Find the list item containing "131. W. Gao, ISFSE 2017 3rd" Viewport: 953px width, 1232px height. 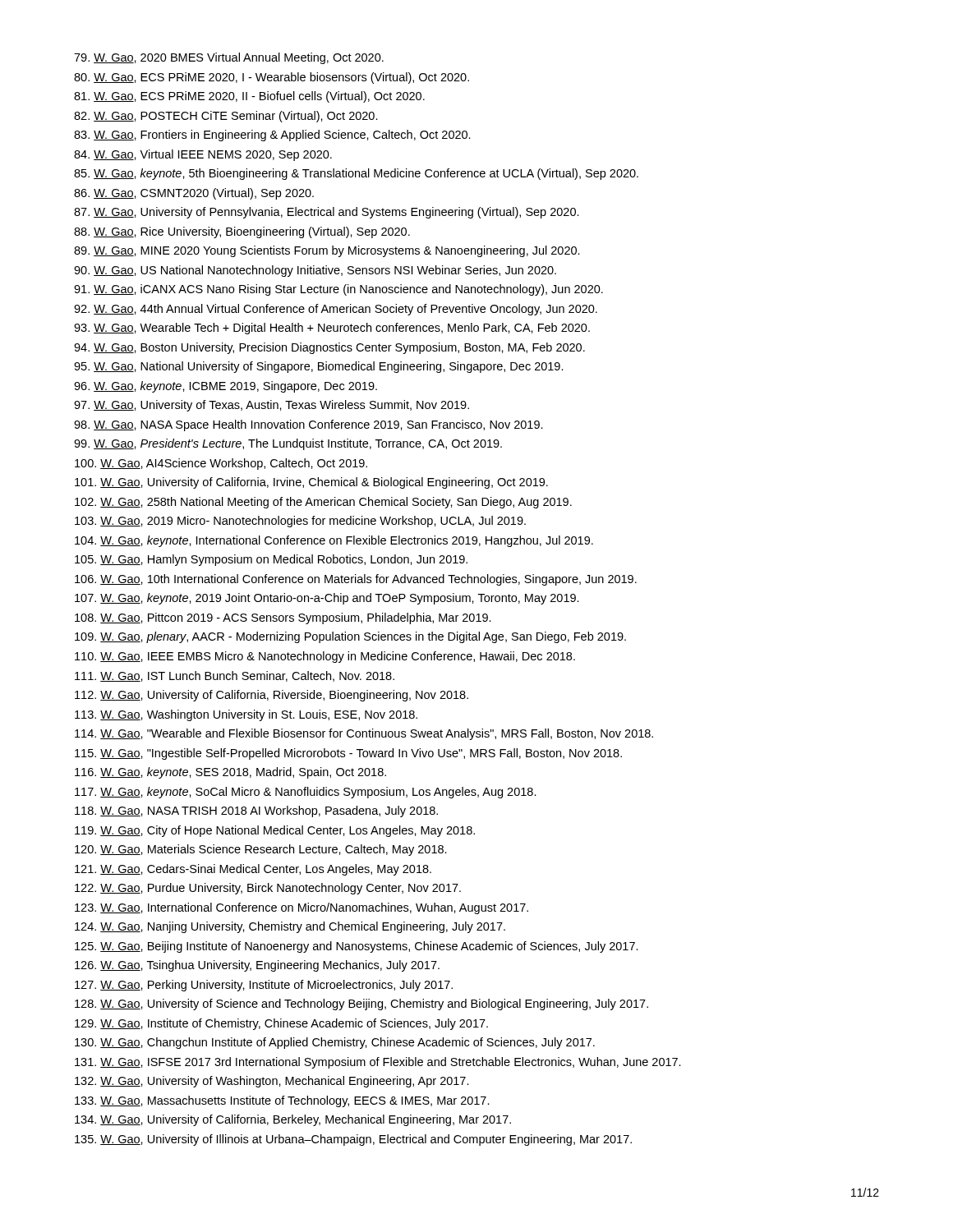pyautogui.click(x=378, y=1062)
